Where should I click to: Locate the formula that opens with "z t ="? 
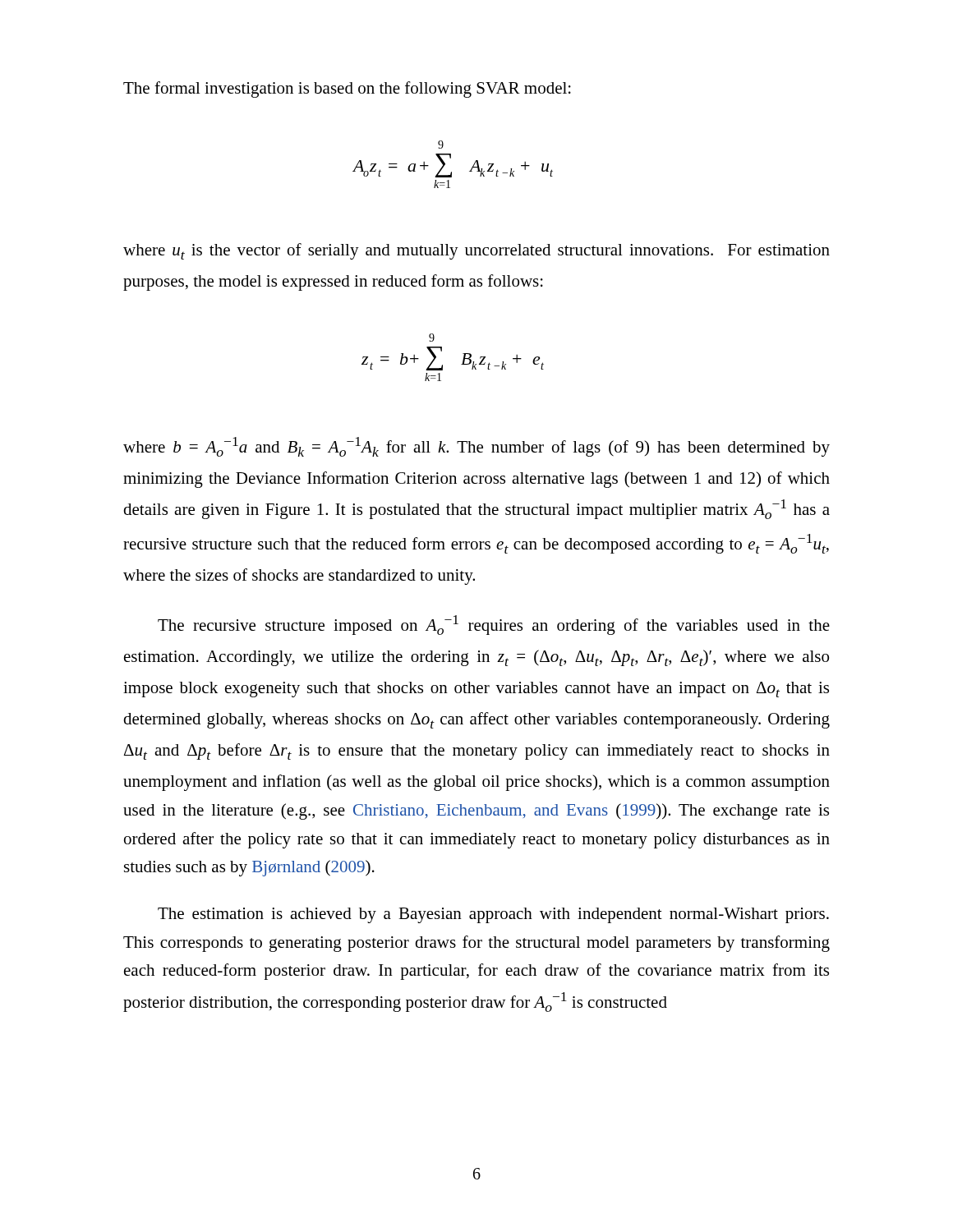tap(476, 358)
